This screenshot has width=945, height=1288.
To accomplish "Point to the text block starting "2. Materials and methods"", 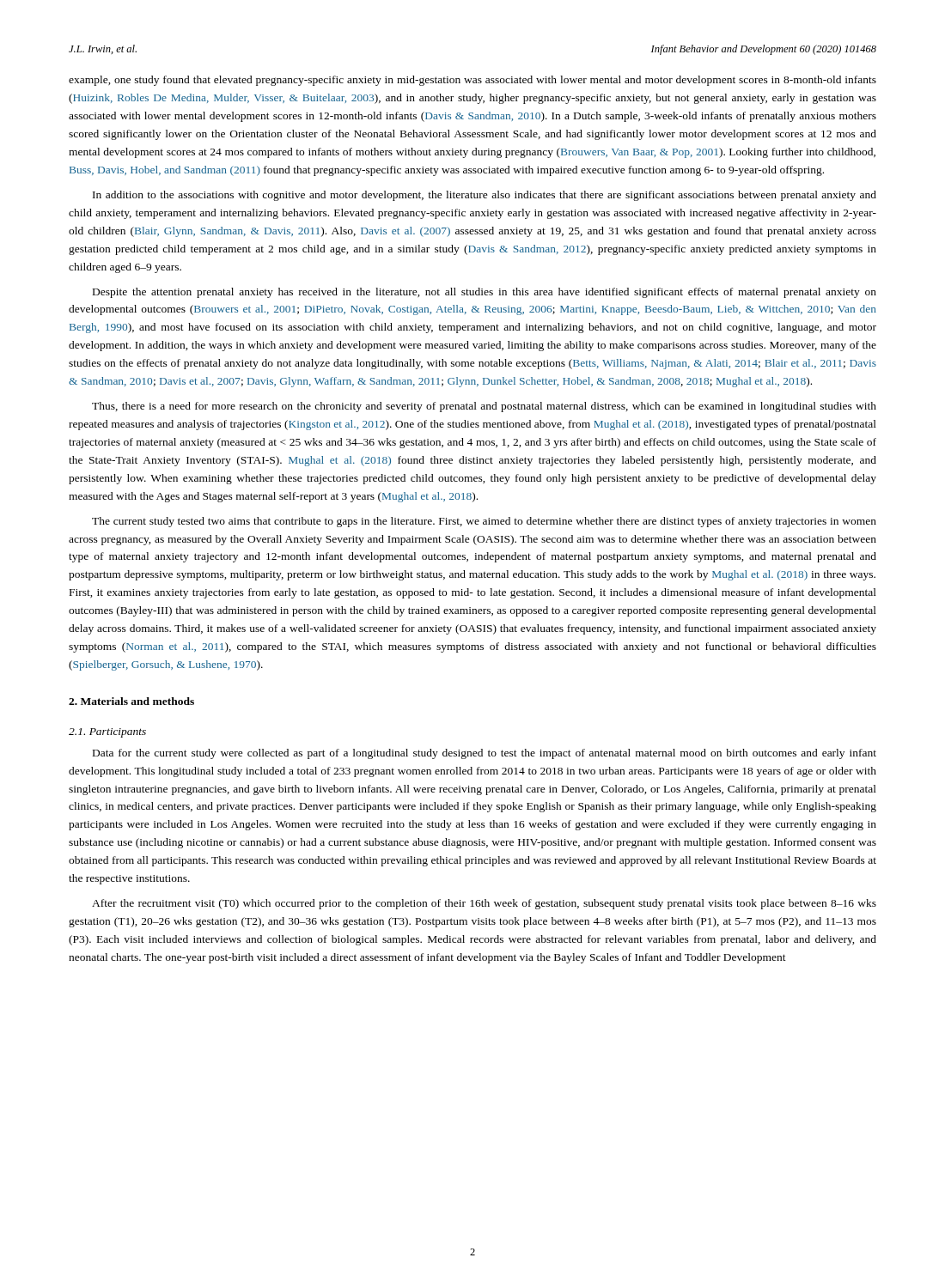I will [x=131, y=701].
